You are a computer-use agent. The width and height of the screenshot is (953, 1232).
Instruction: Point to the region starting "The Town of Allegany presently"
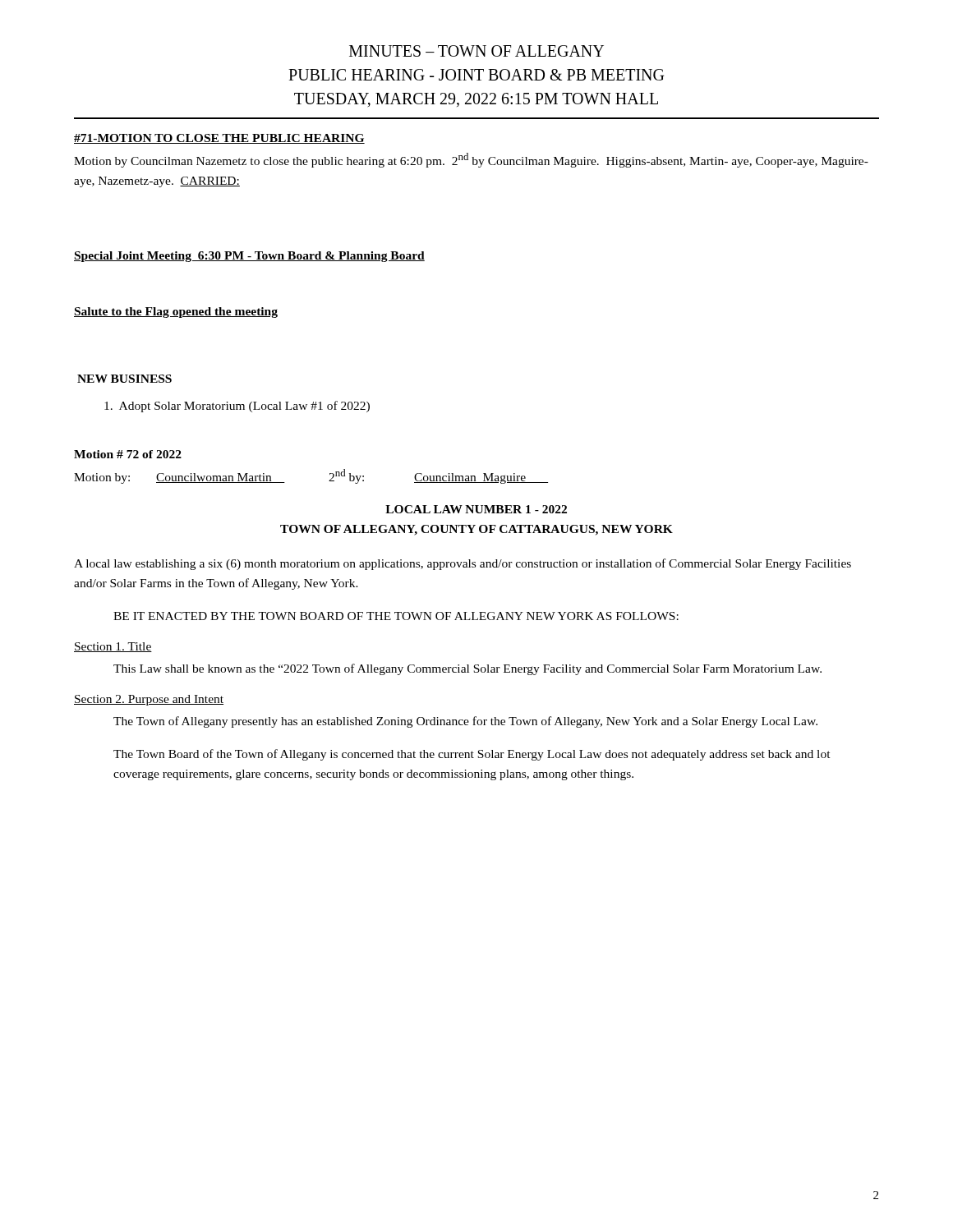pos(466,721)
